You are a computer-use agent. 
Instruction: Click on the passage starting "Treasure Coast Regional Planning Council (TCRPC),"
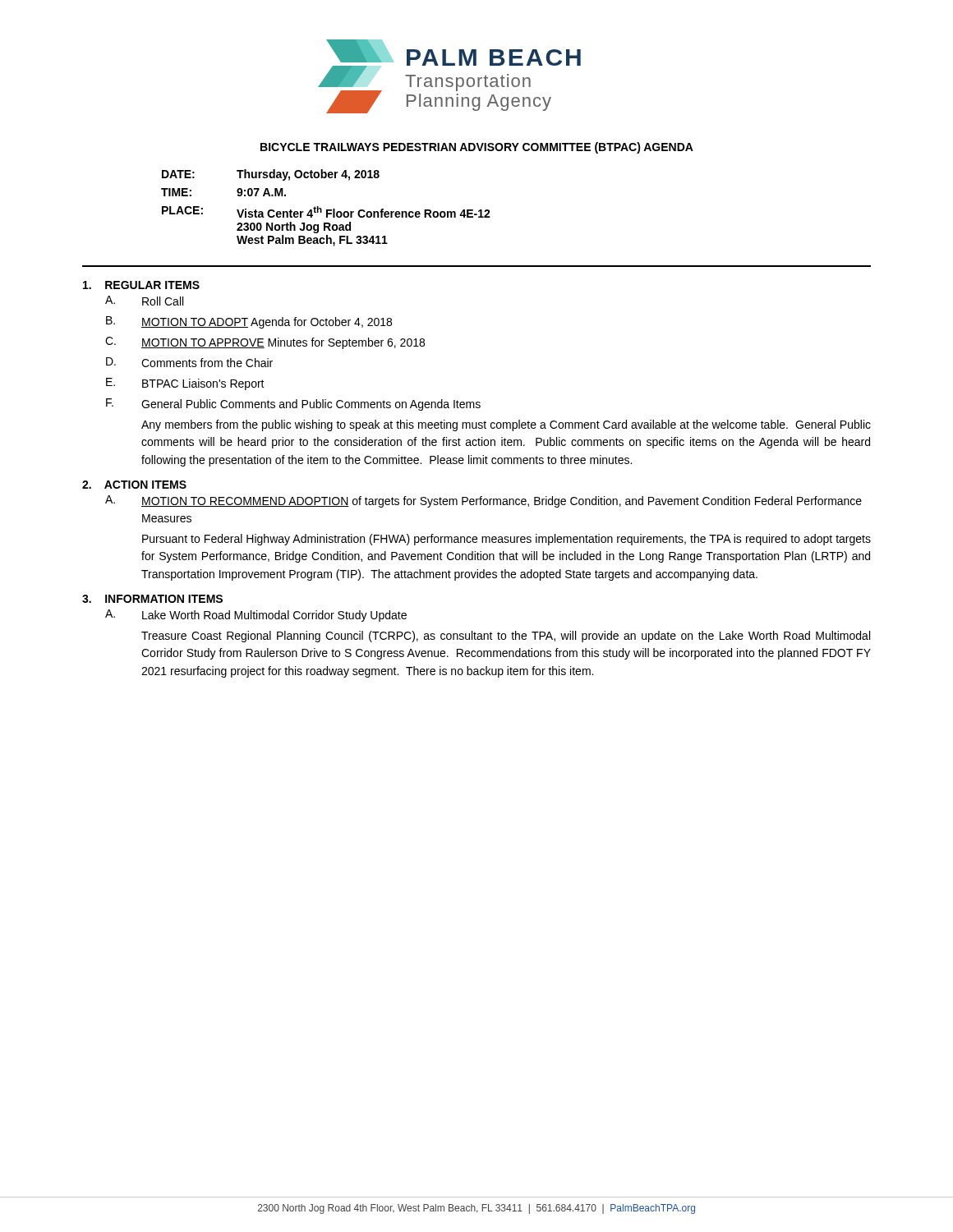pos(506,653)
